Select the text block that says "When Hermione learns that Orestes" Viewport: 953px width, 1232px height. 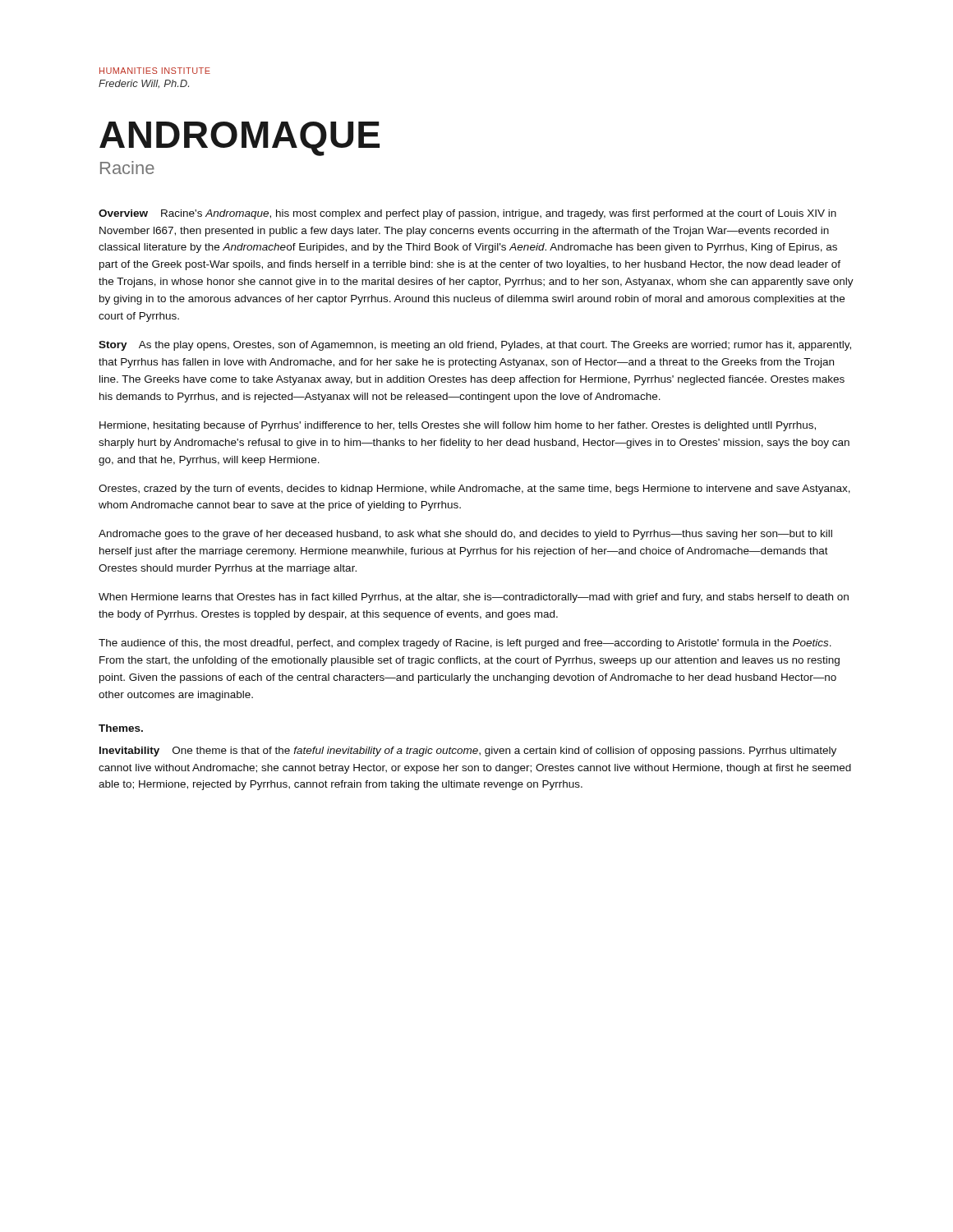click(x=474, y=605)
